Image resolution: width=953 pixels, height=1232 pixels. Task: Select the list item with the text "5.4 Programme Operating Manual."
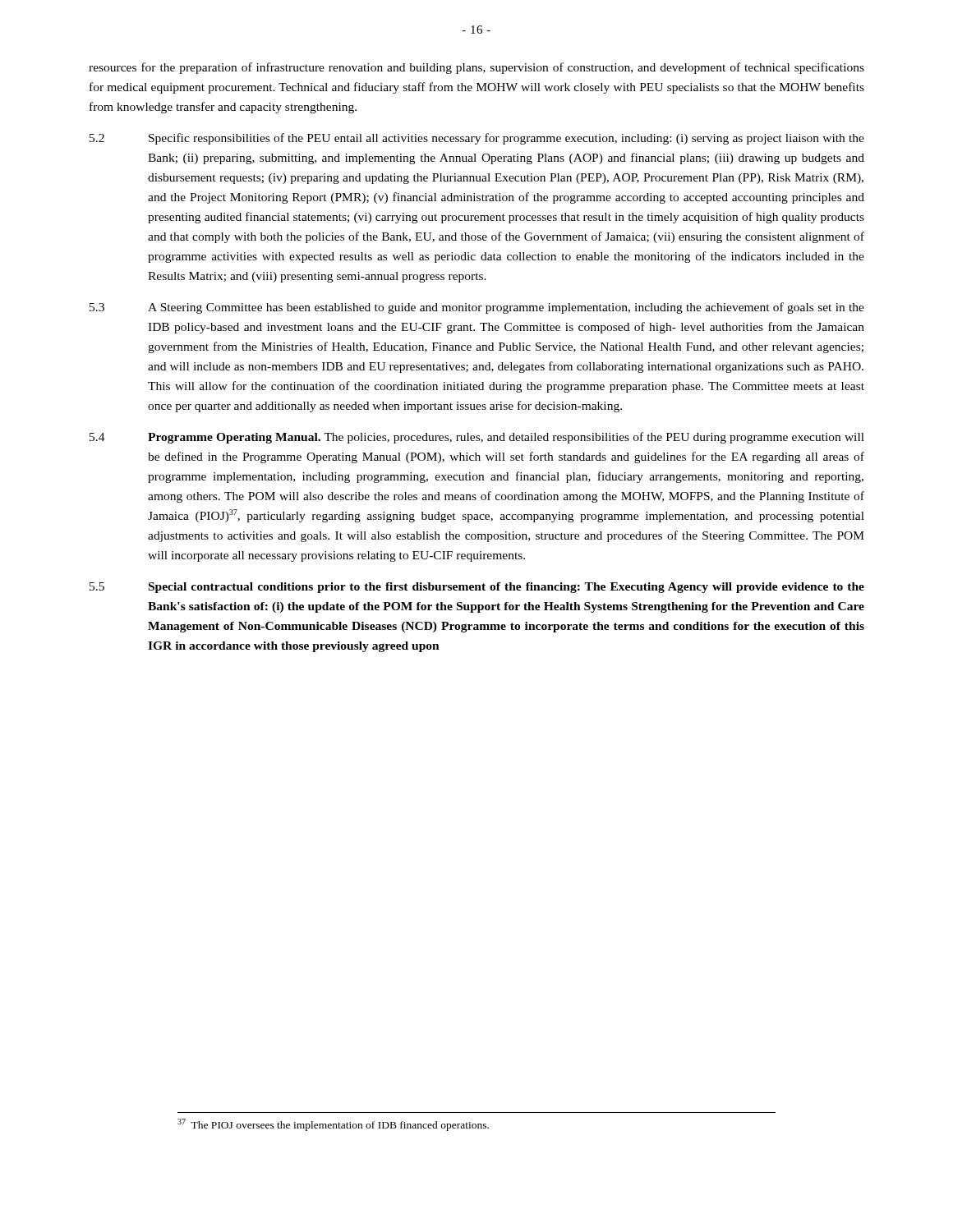click(476, 496)
